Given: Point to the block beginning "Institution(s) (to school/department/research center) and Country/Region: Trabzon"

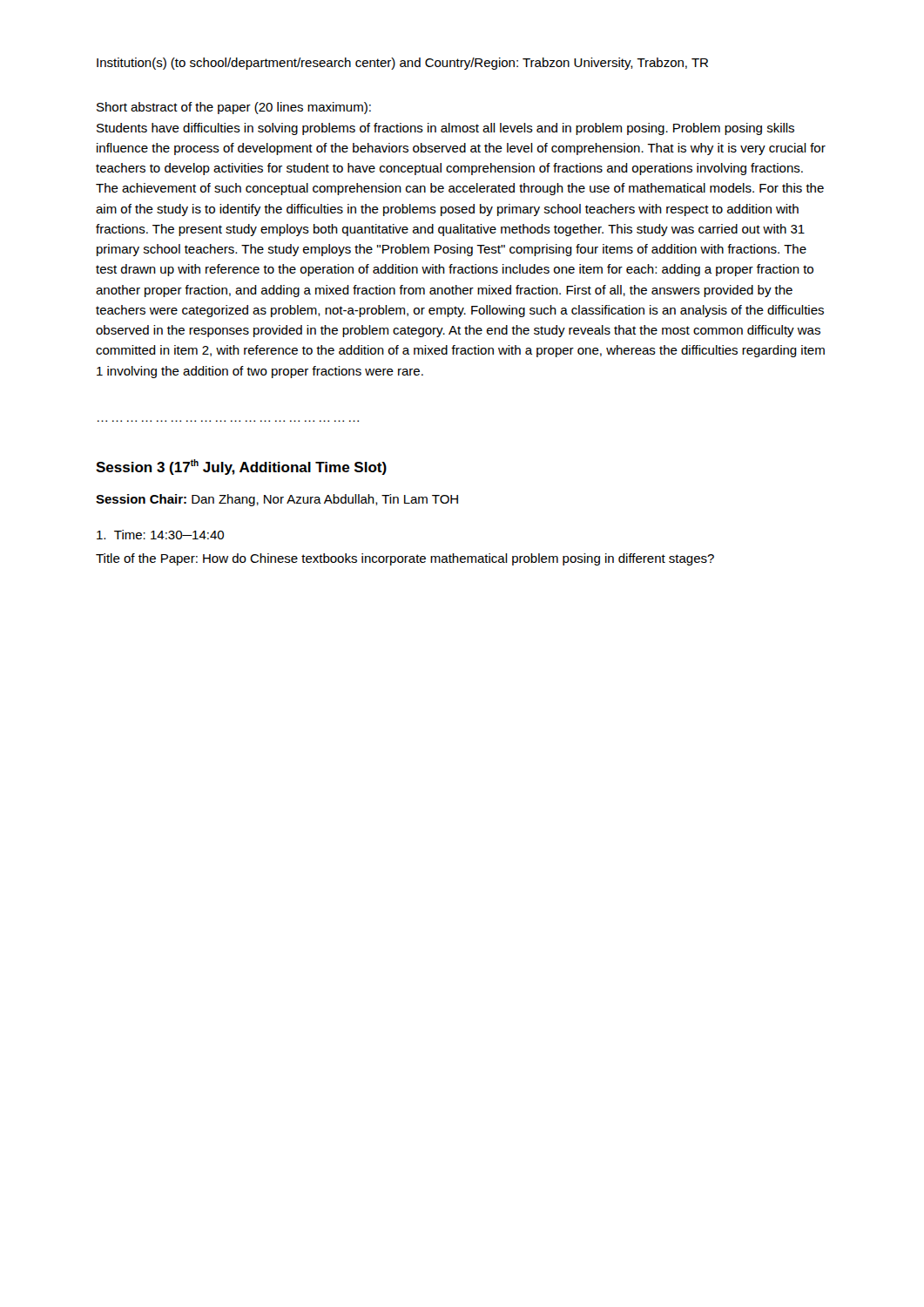Looking at the screenshot, I should (402, 62).
